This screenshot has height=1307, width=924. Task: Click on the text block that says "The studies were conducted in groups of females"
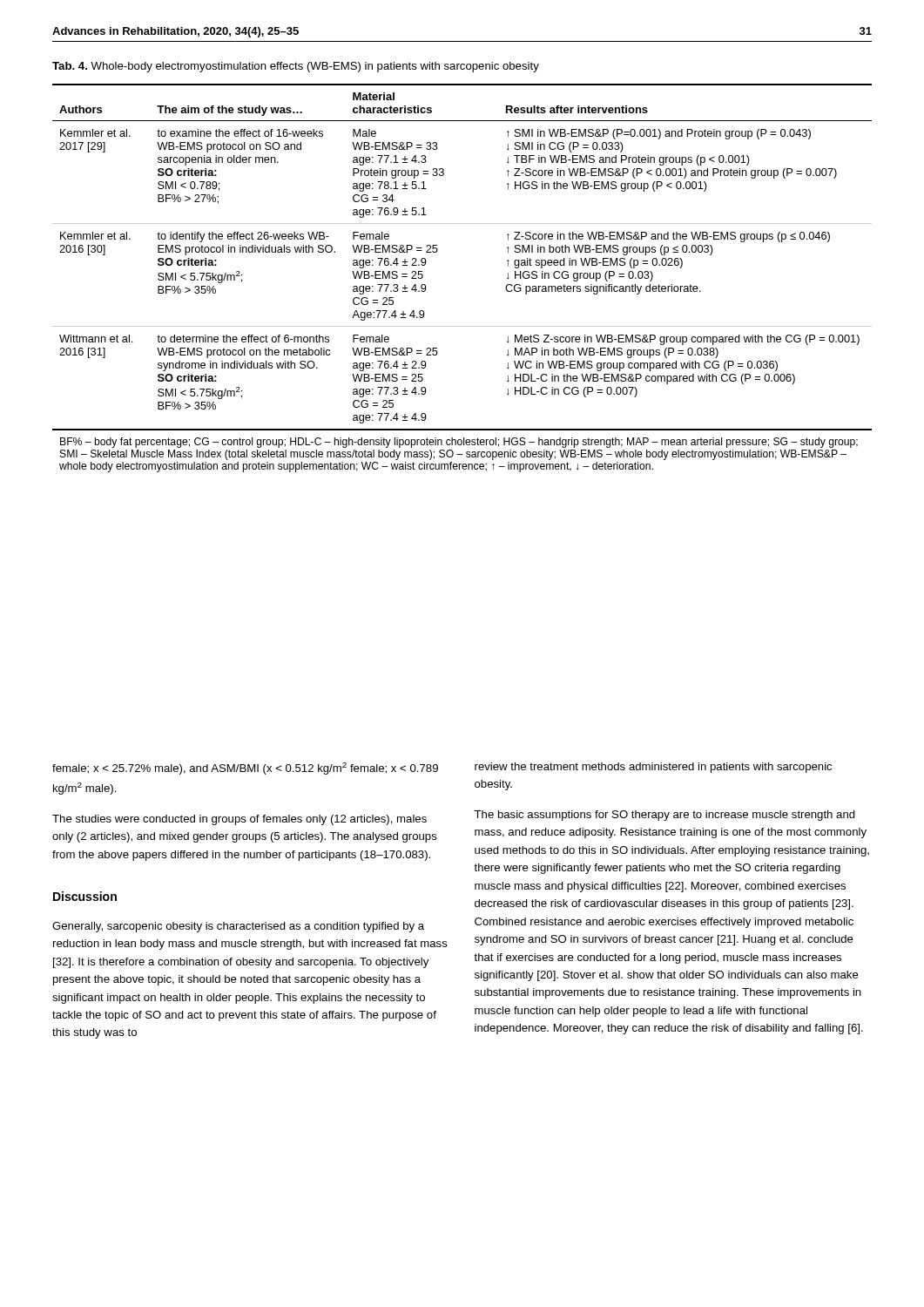pyautogui.click(x=245, y=836)
